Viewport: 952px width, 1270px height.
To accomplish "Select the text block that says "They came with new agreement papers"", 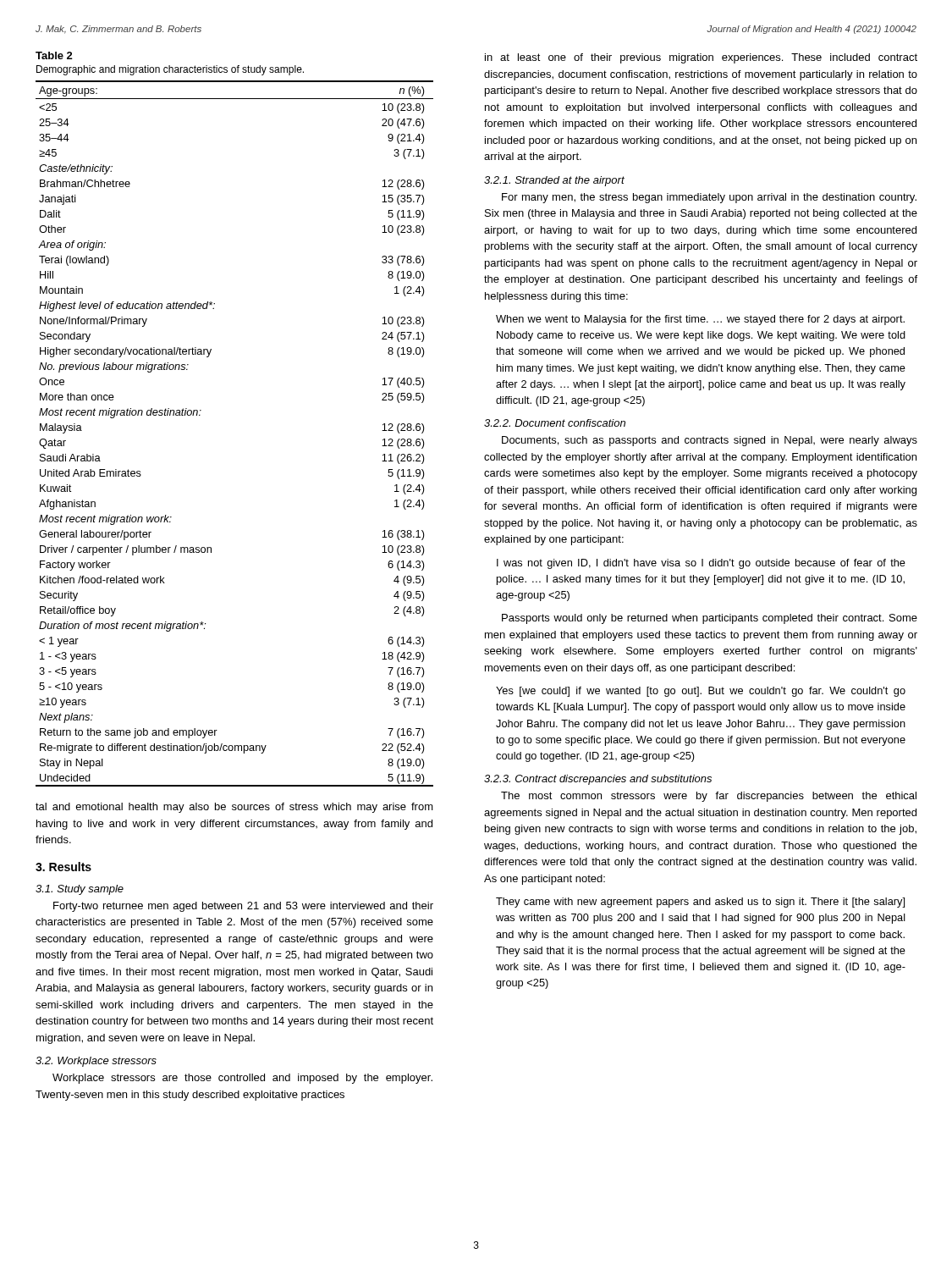I will pos(701,942).
